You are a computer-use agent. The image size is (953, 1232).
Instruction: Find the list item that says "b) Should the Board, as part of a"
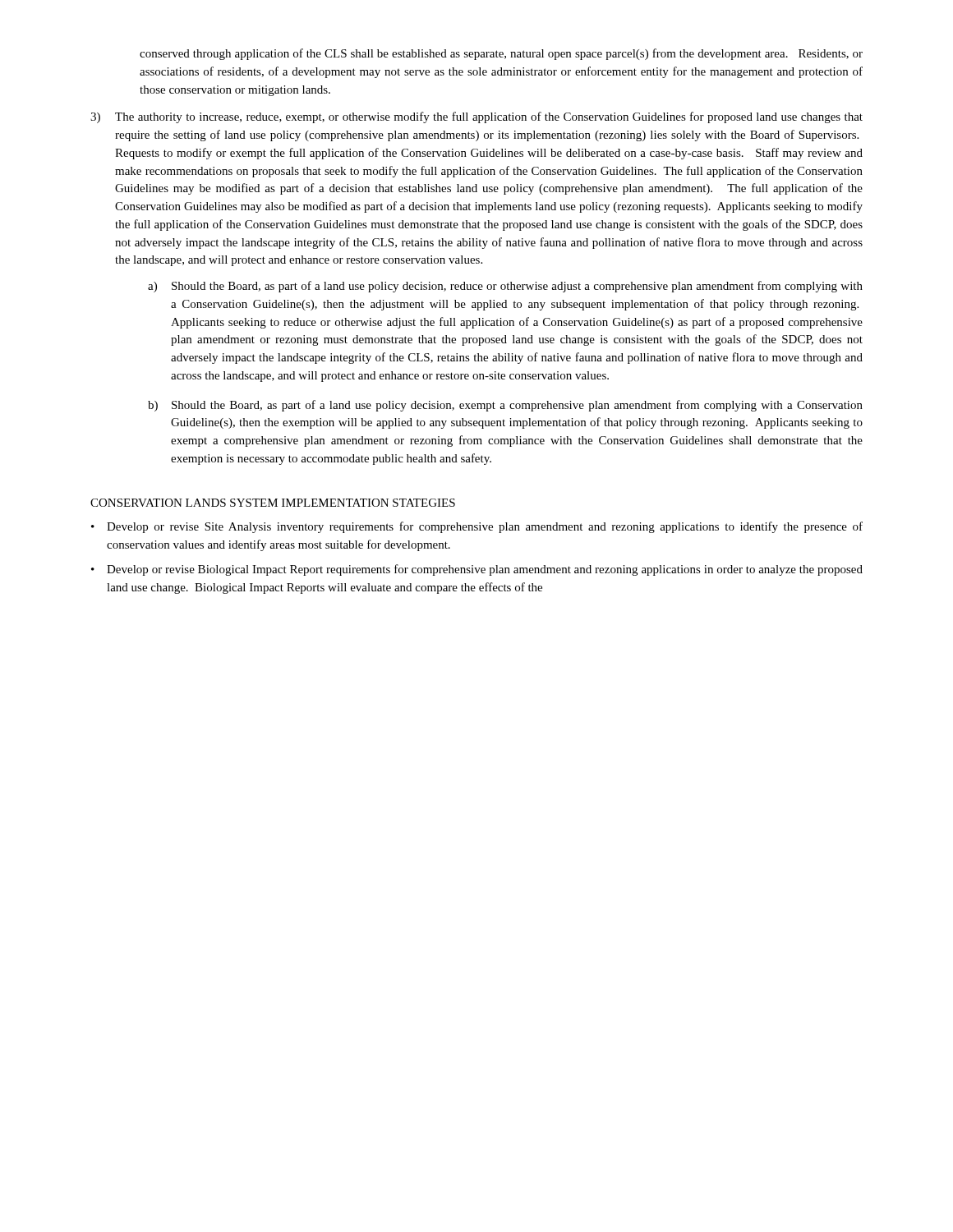(505, 432)
